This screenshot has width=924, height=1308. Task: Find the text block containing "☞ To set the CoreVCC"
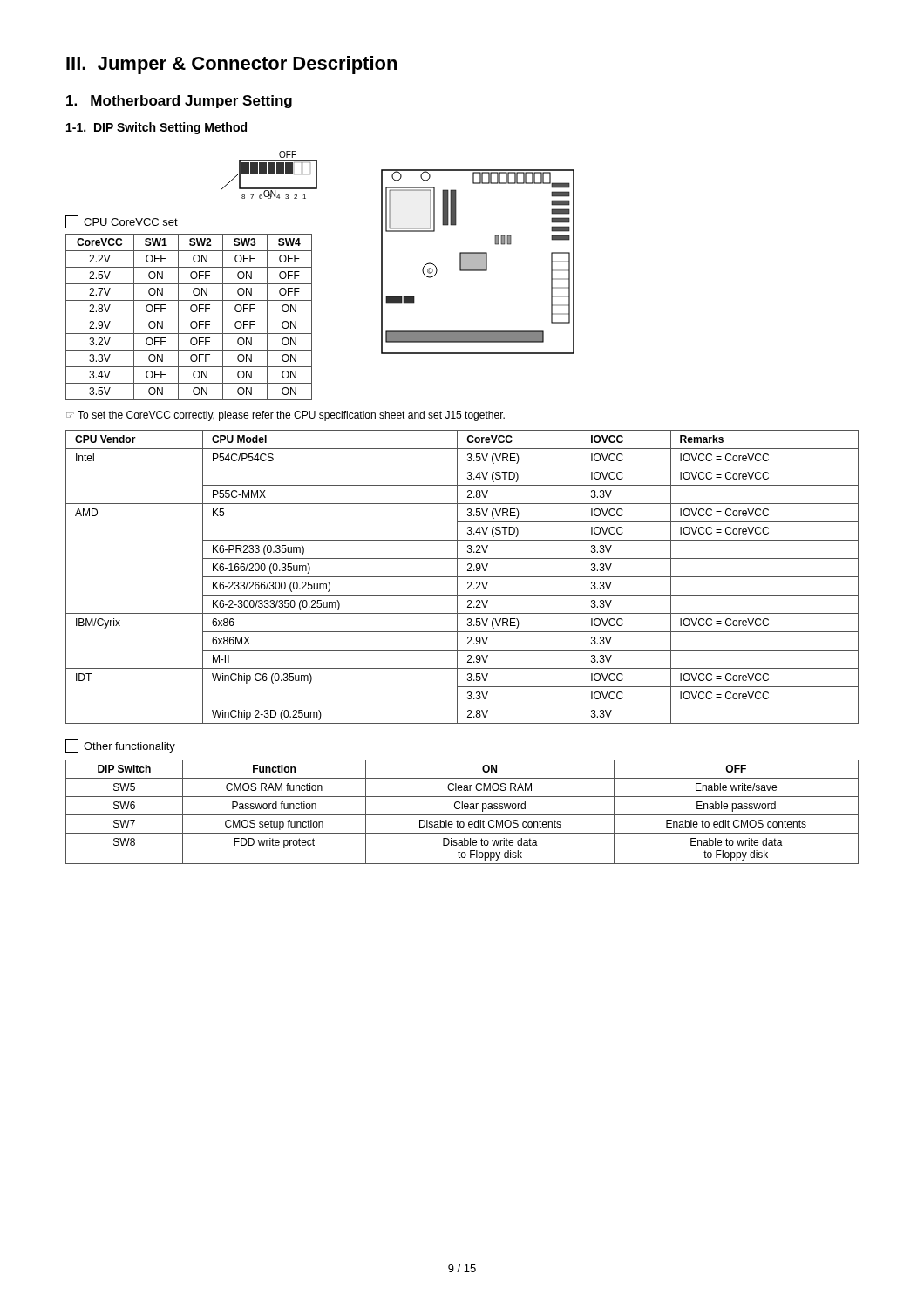coord(285,415)
